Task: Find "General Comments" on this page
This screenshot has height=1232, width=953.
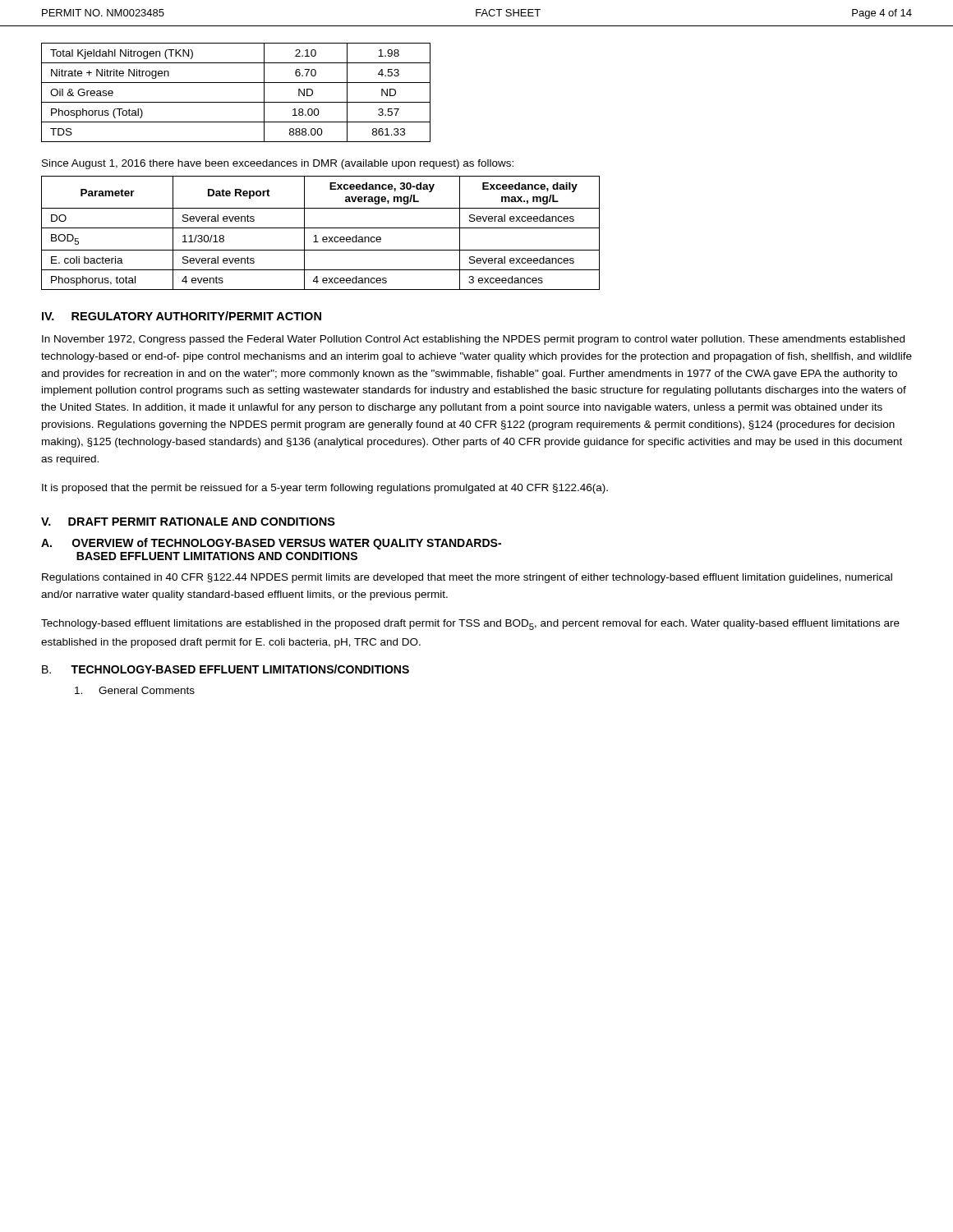Action: [134, 690]
